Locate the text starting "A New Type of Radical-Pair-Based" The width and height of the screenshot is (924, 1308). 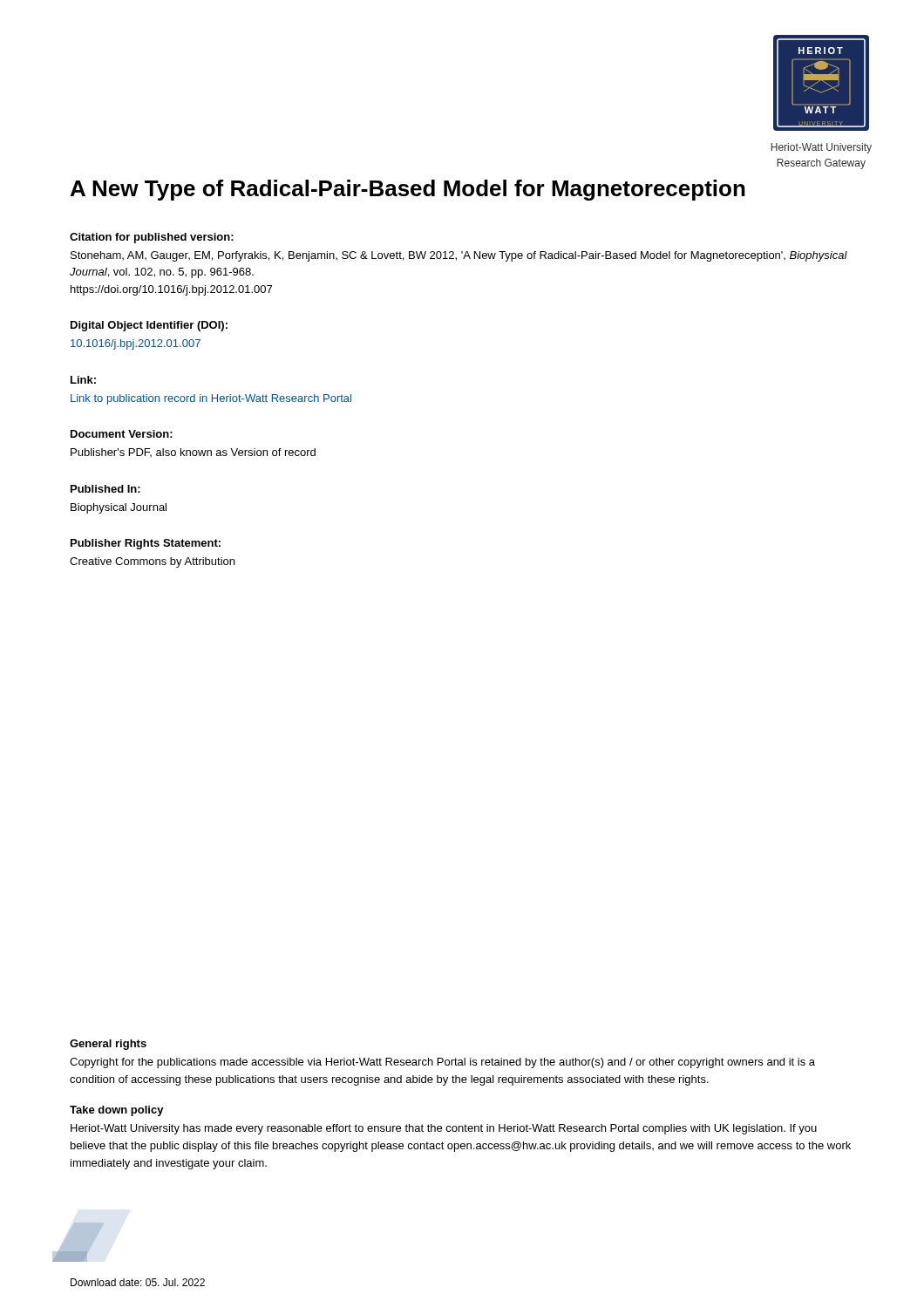[x=462, y=189]
